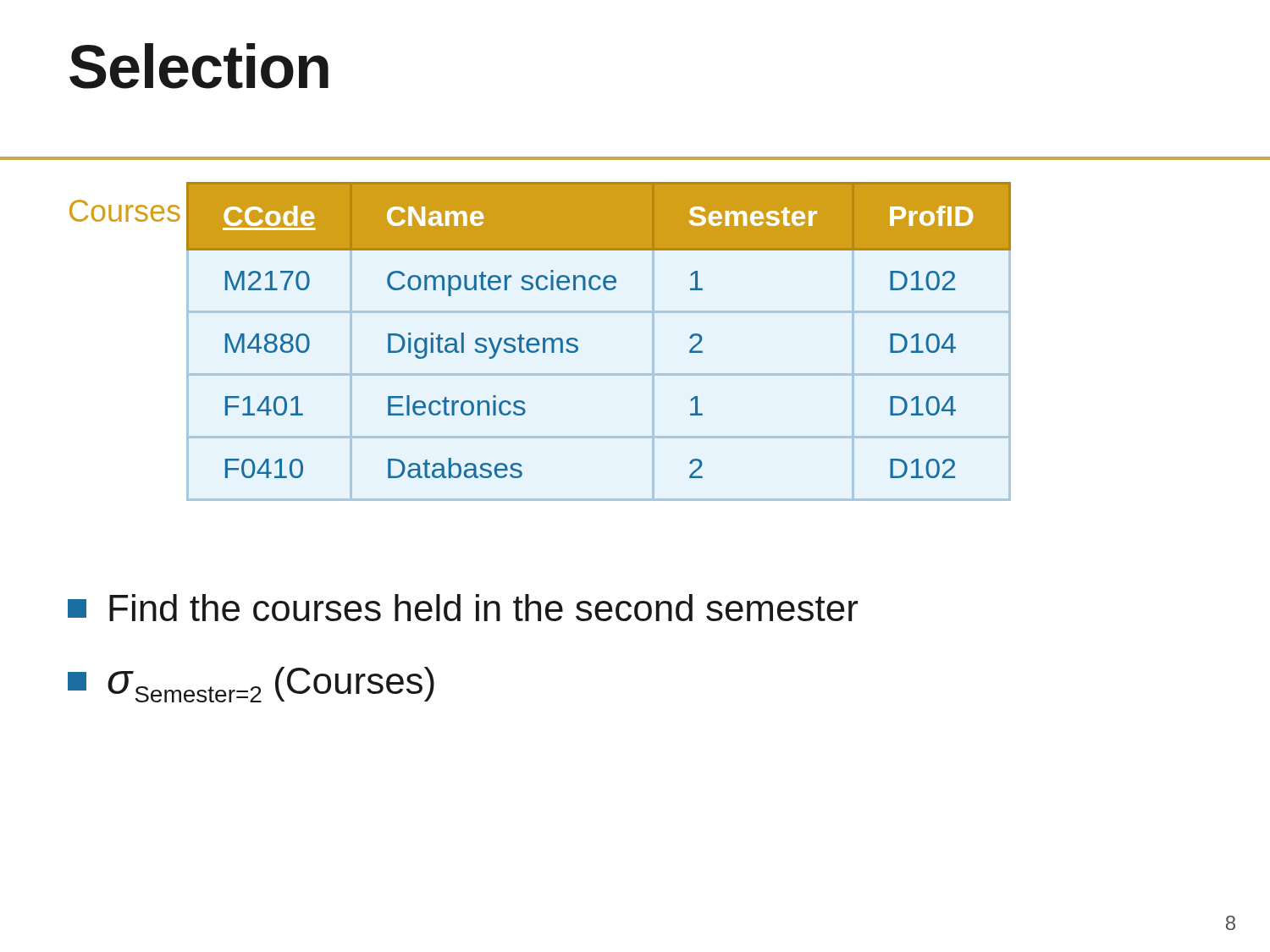Viewport: 1270px width, 952px height.
Task: Select the title
Action: point(199,67)
